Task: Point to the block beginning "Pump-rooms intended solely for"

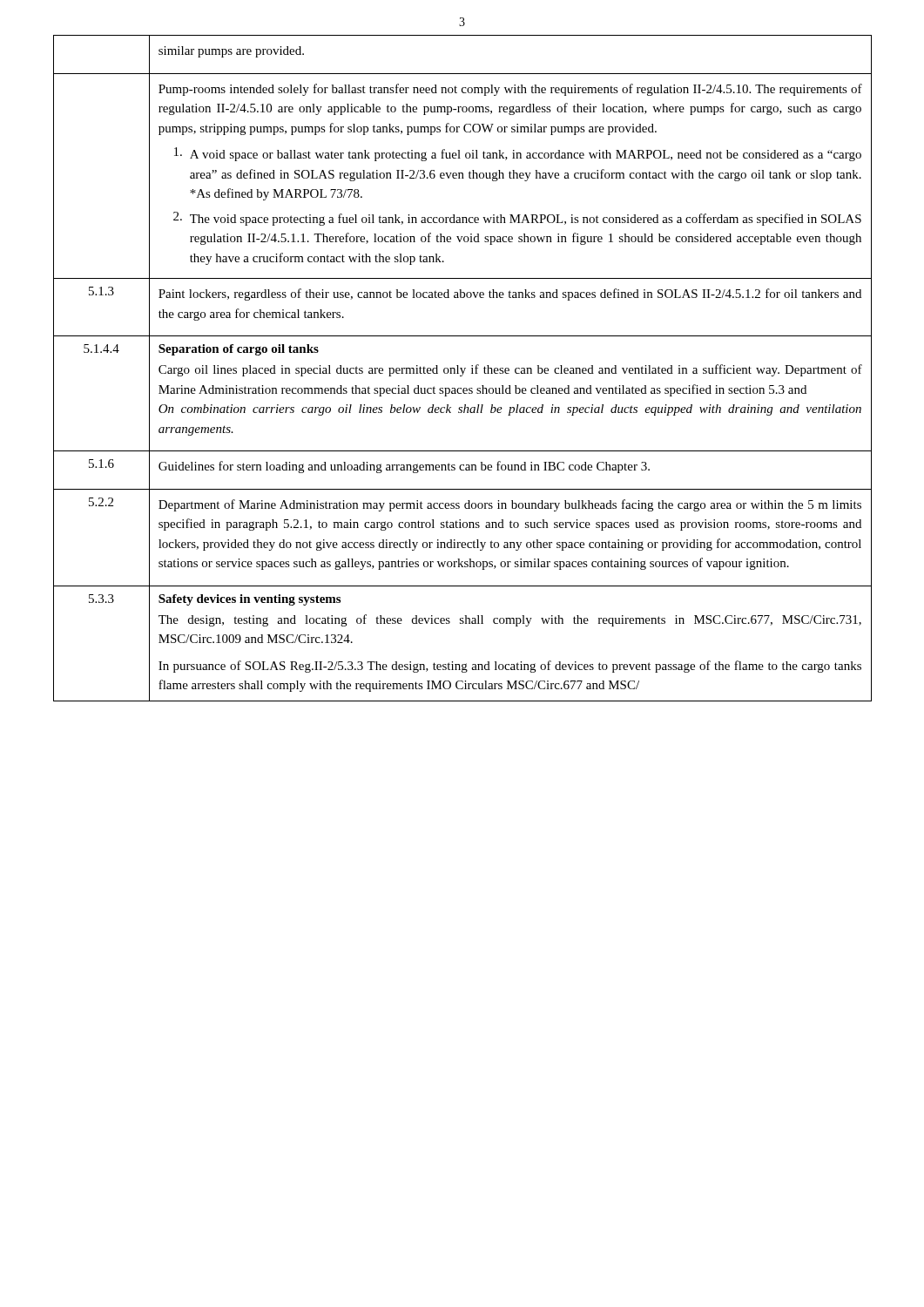Action: [510, 108]
